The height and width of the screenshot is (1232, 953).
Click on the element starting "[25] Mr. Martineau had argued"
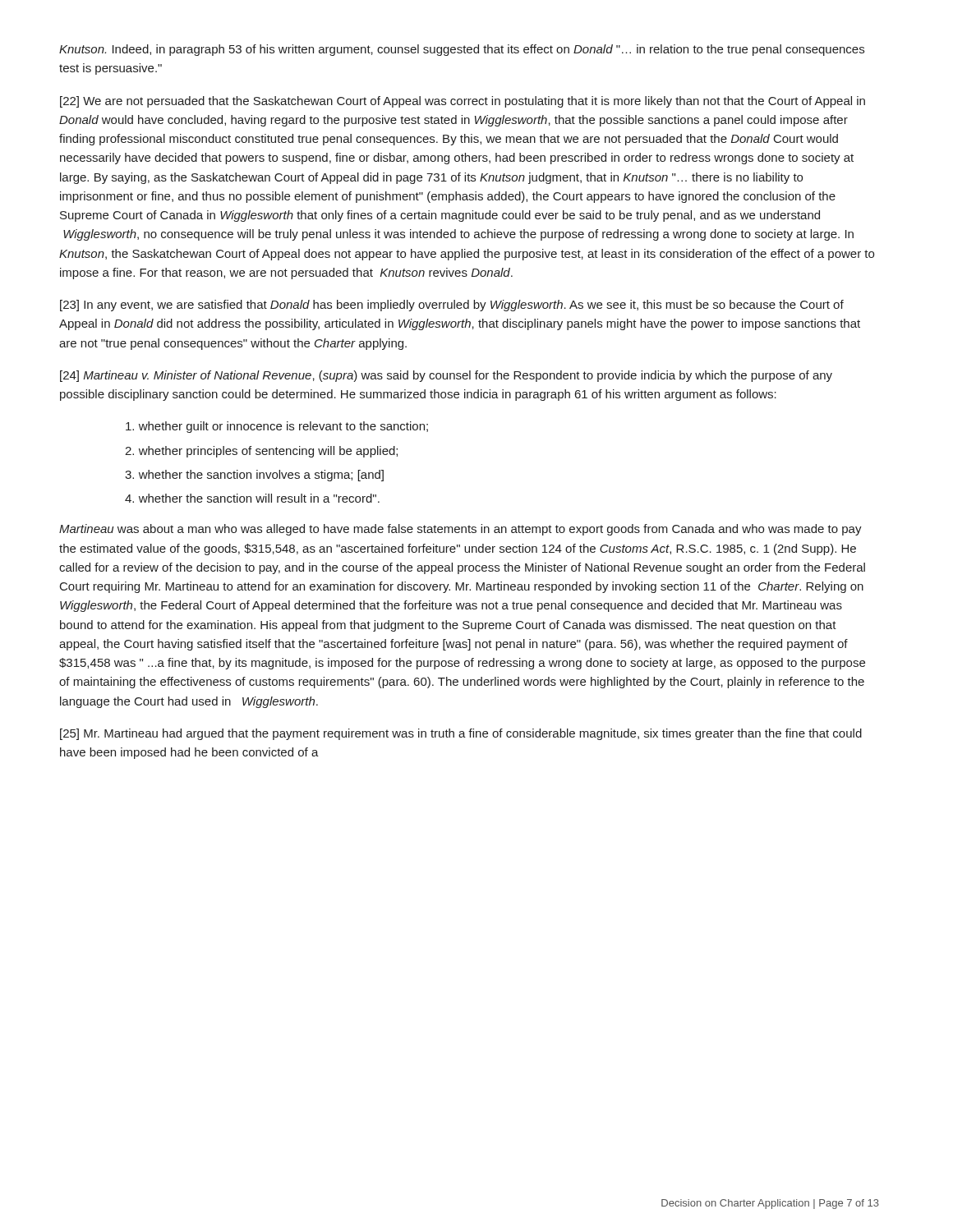pyautogui.click(x=461, y=742)
